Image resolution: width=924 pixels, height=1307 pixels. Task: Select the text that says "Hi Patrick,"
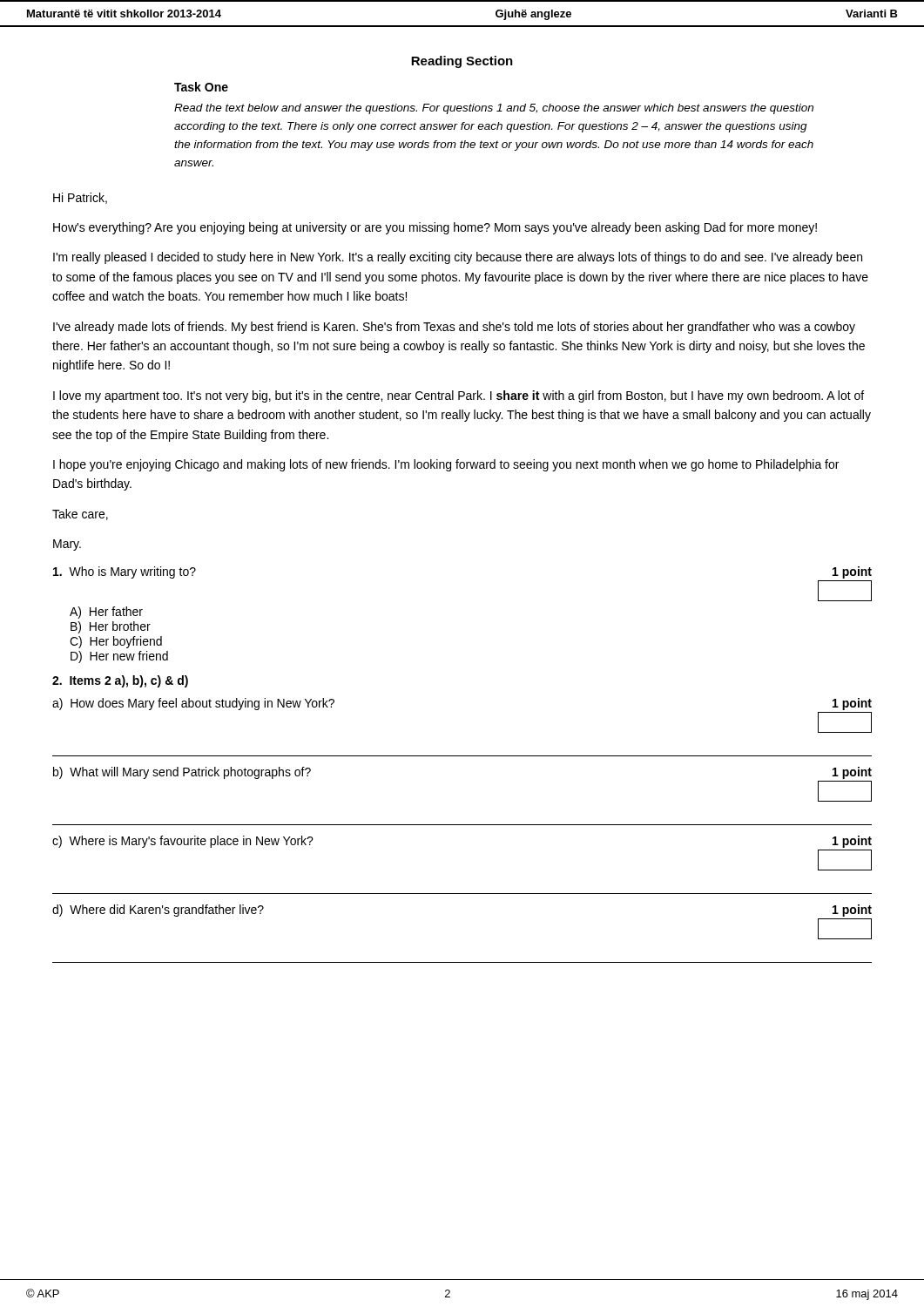point(80,198)
